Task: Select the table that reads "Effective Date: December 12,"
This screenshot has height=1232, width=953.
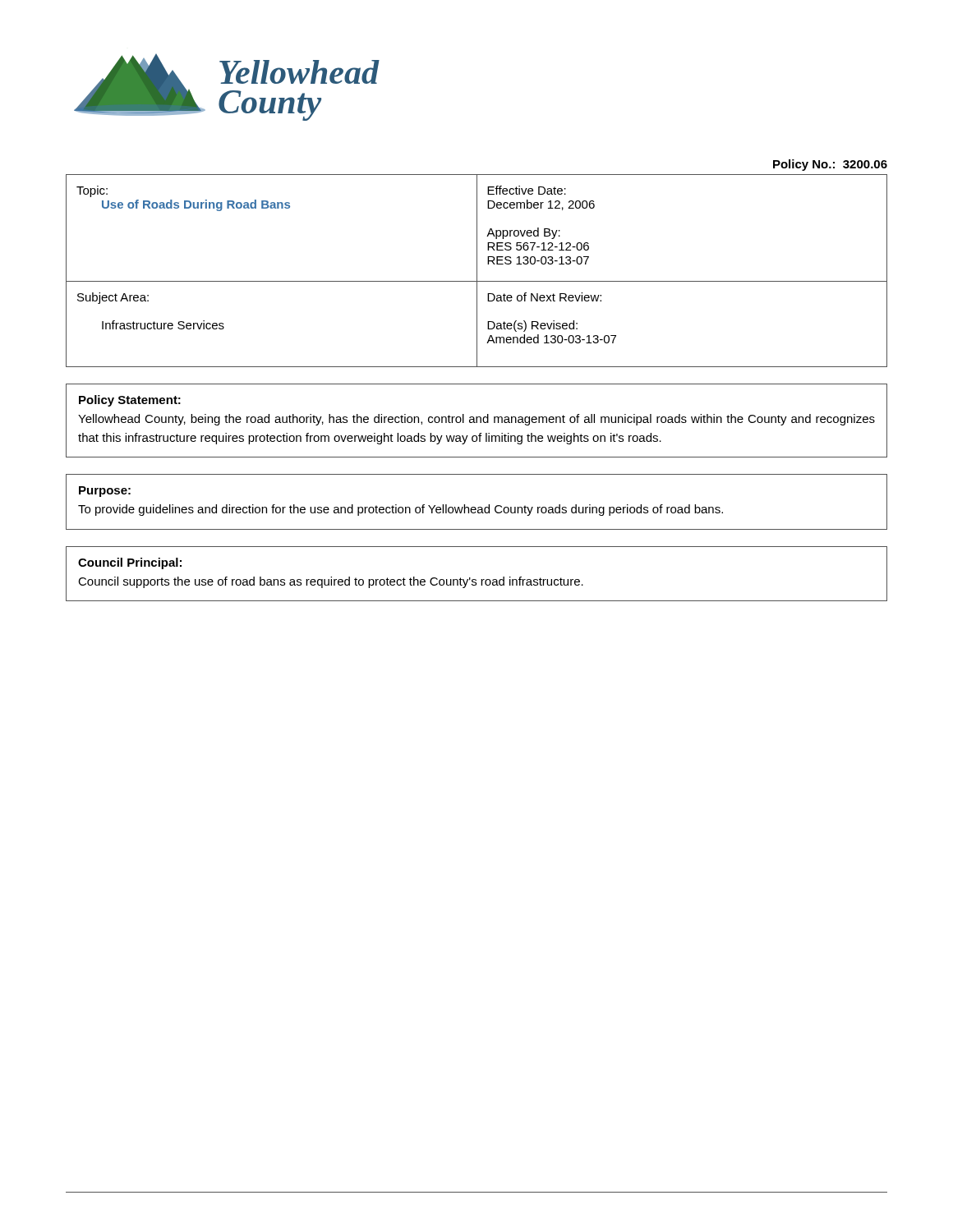Action: [476, 271]
